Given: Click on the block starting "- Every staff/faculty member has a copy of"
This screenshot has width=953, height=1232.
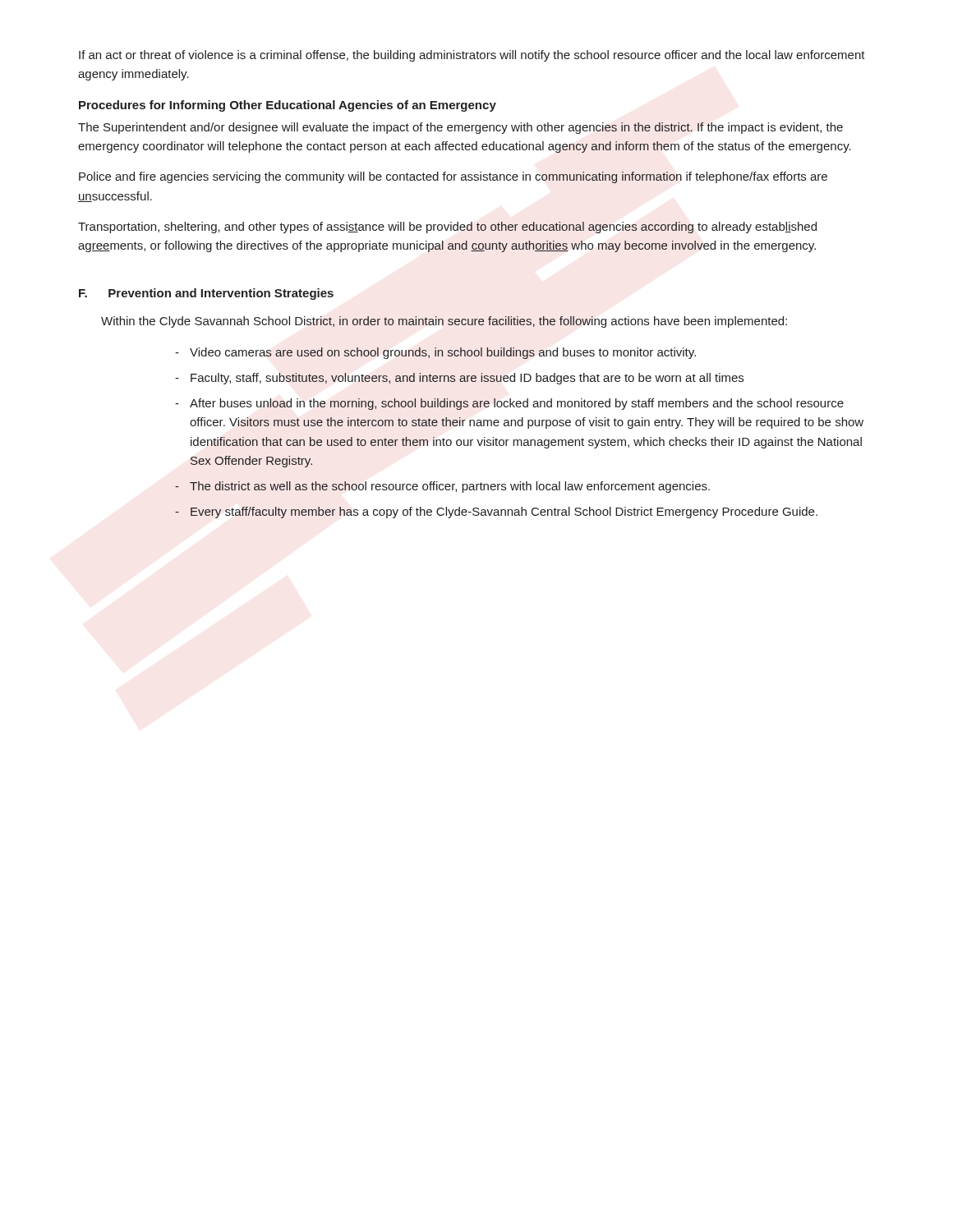Looking at the screenshot, I should [x=525, y=512].
